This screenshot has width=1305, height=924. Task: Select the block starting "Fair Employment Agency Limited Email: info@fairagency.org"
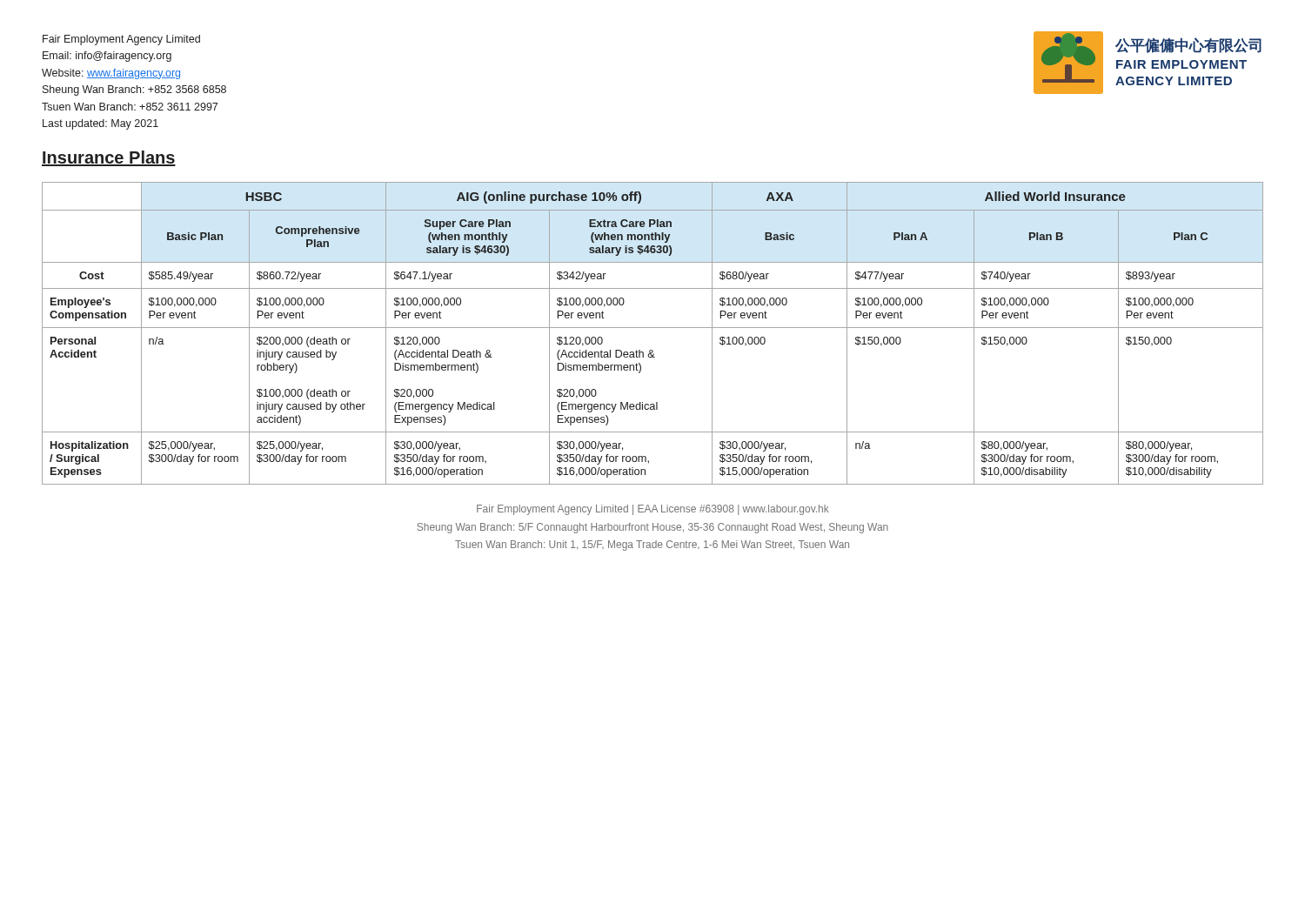point(134,81)
